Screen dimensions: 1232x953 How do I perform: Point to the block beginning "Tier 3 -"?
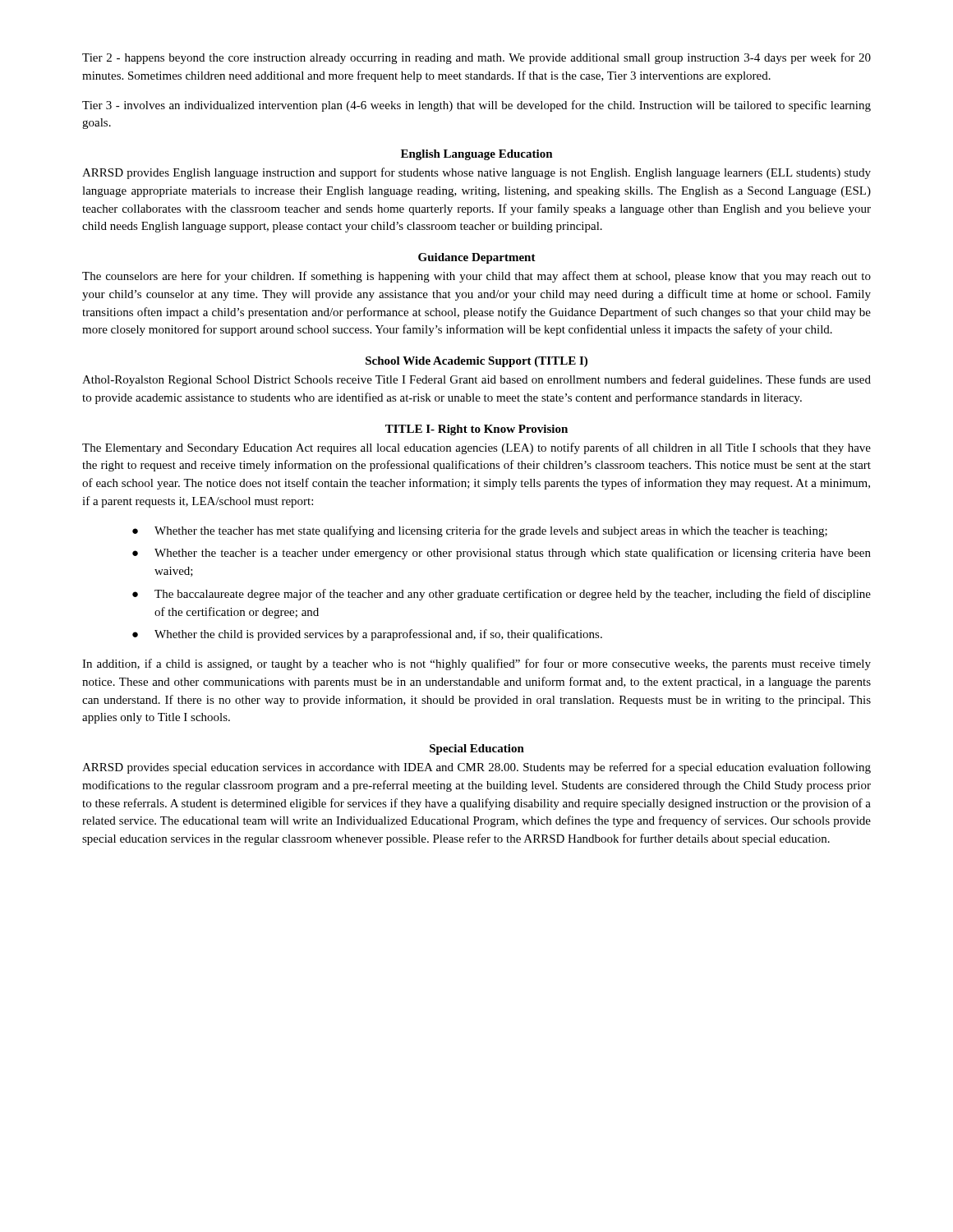476,114
